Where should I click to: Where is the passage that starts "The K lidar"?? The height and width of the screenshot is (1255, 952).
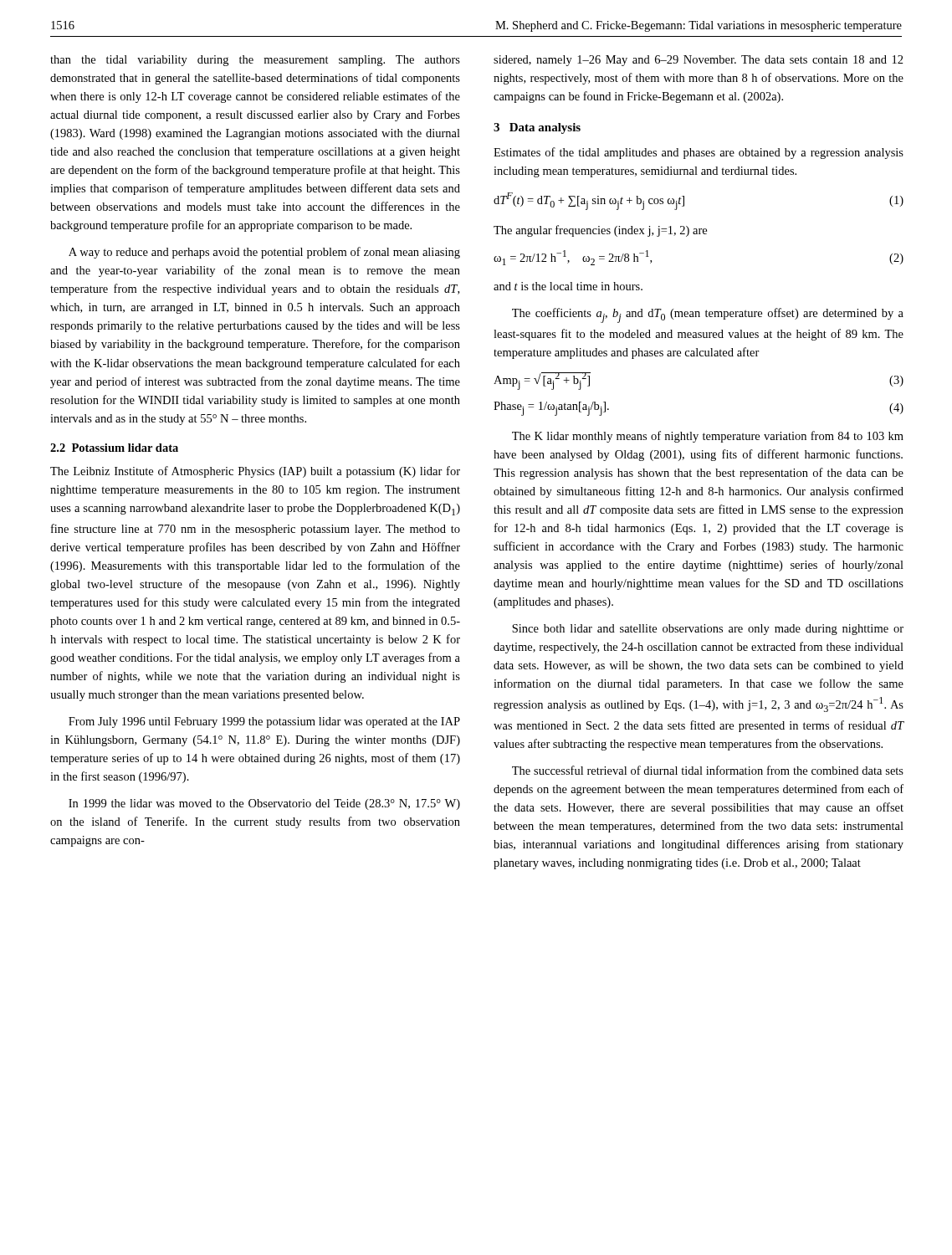tap(699, 519)
